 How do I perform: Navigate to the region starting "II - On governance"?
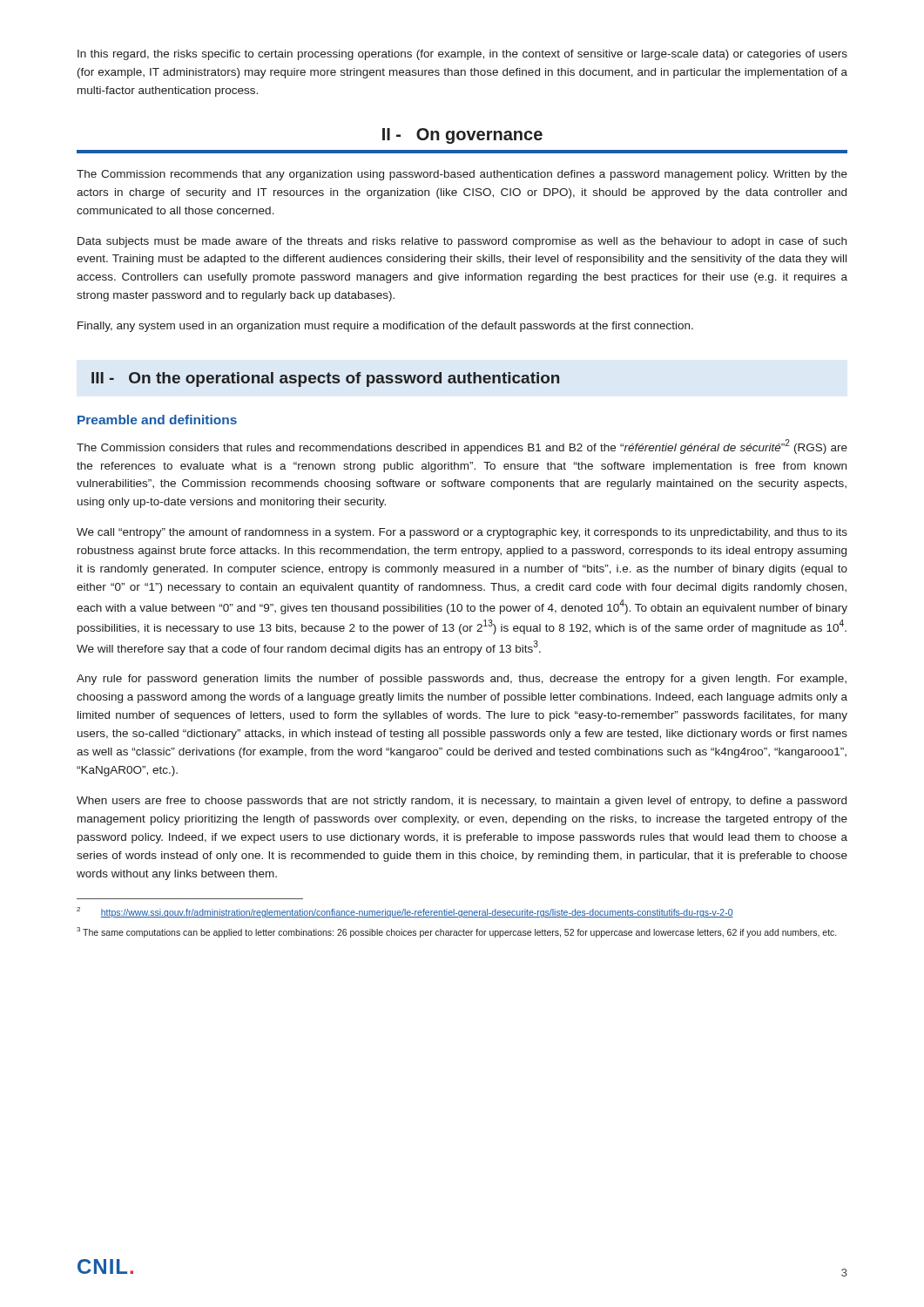(462, 134)
